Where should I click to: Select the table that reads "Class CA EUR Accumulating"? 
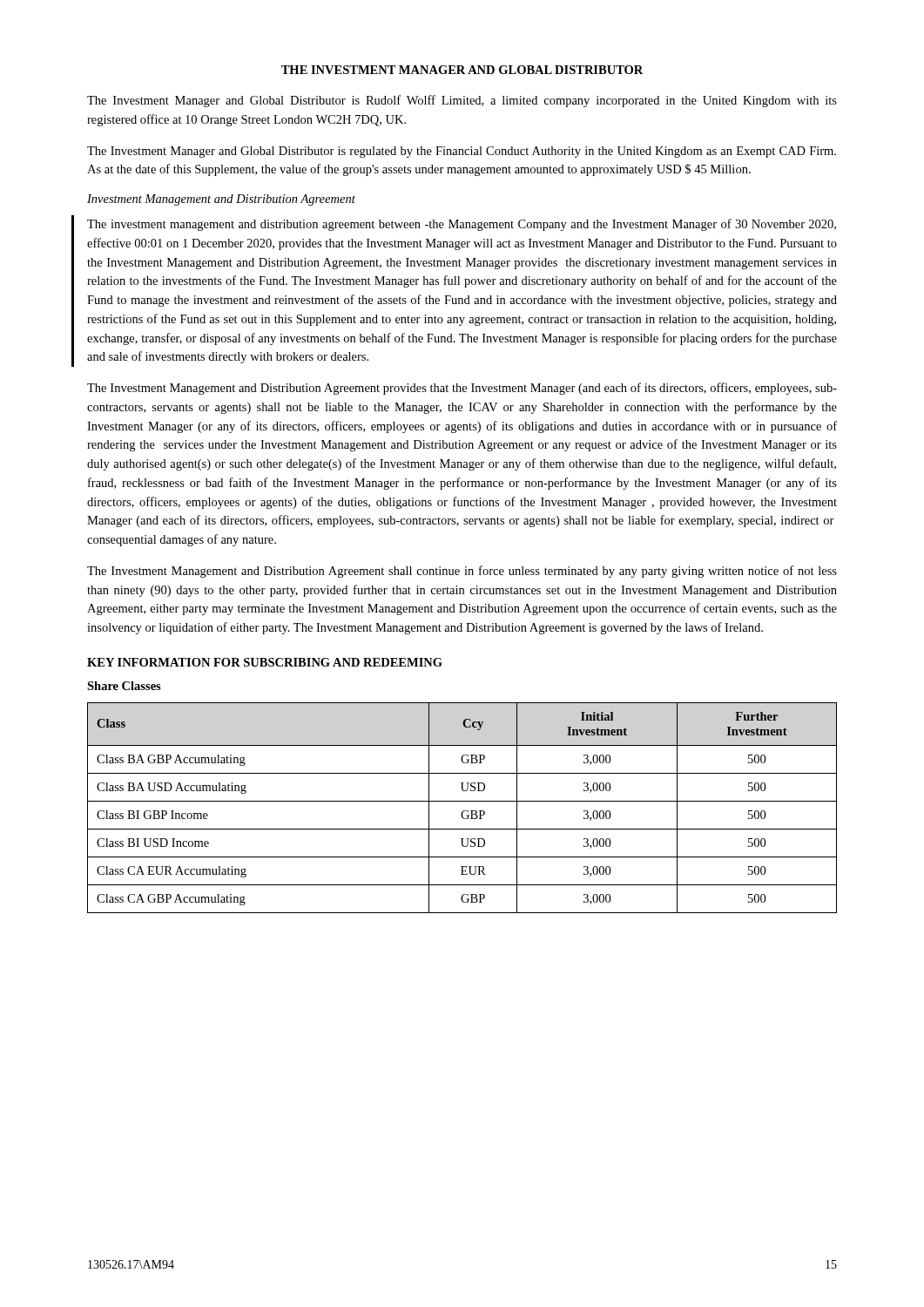coord(462,808)
